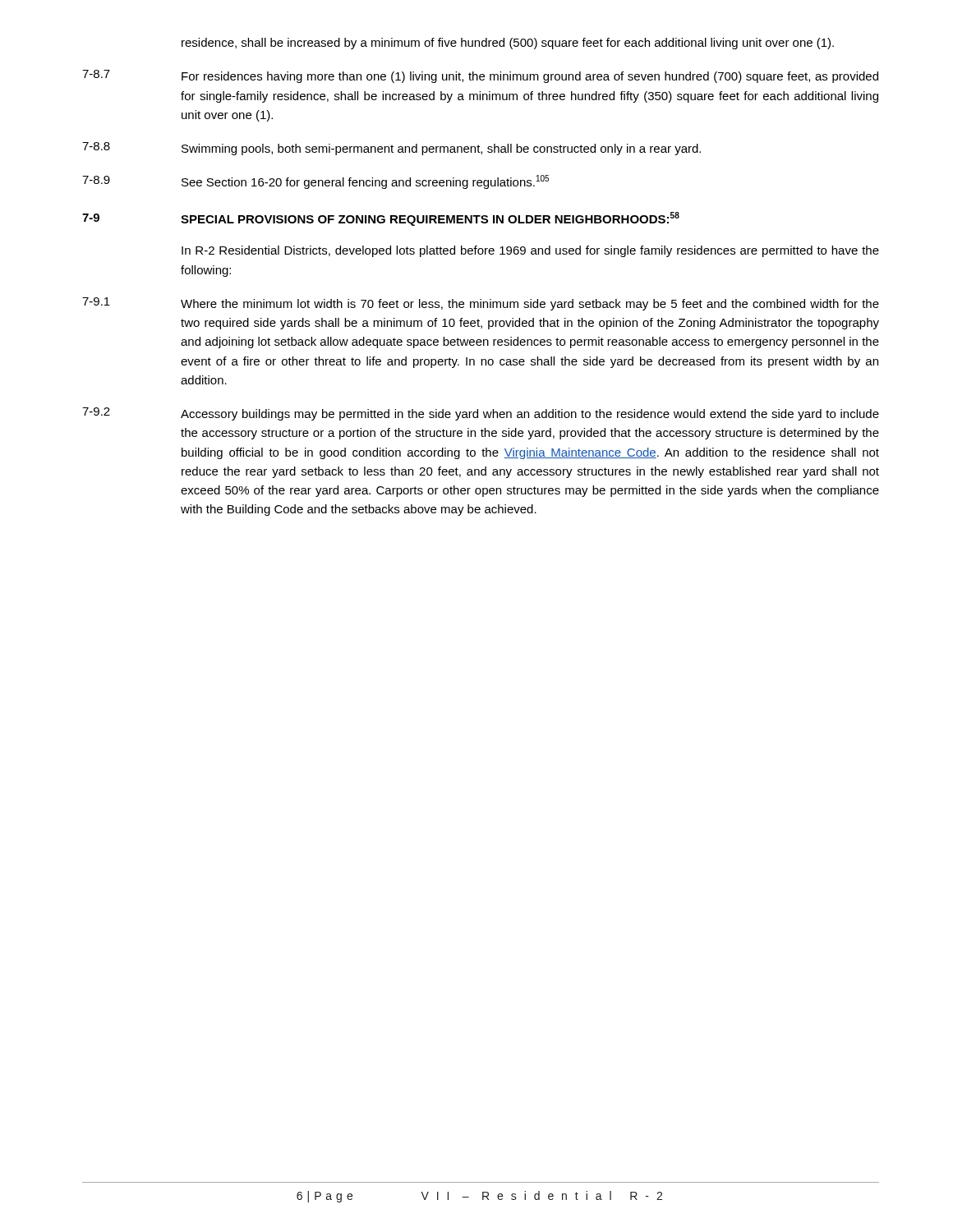Click on the passage starting "7-8.7 For residences having more"

481,95
